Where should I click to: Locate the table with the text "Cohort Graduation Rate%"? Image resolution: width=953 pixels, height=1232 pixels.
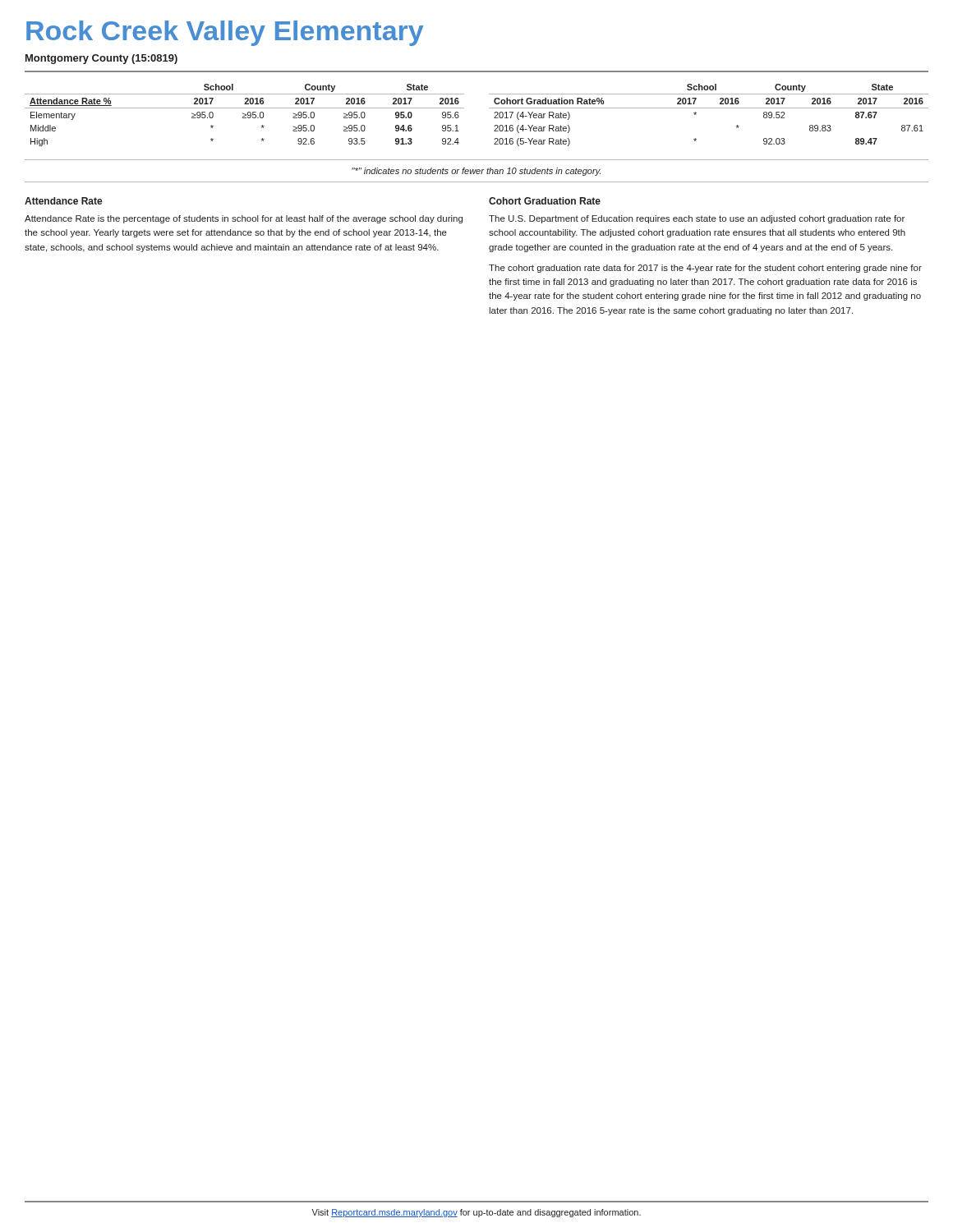pos(709,114)
